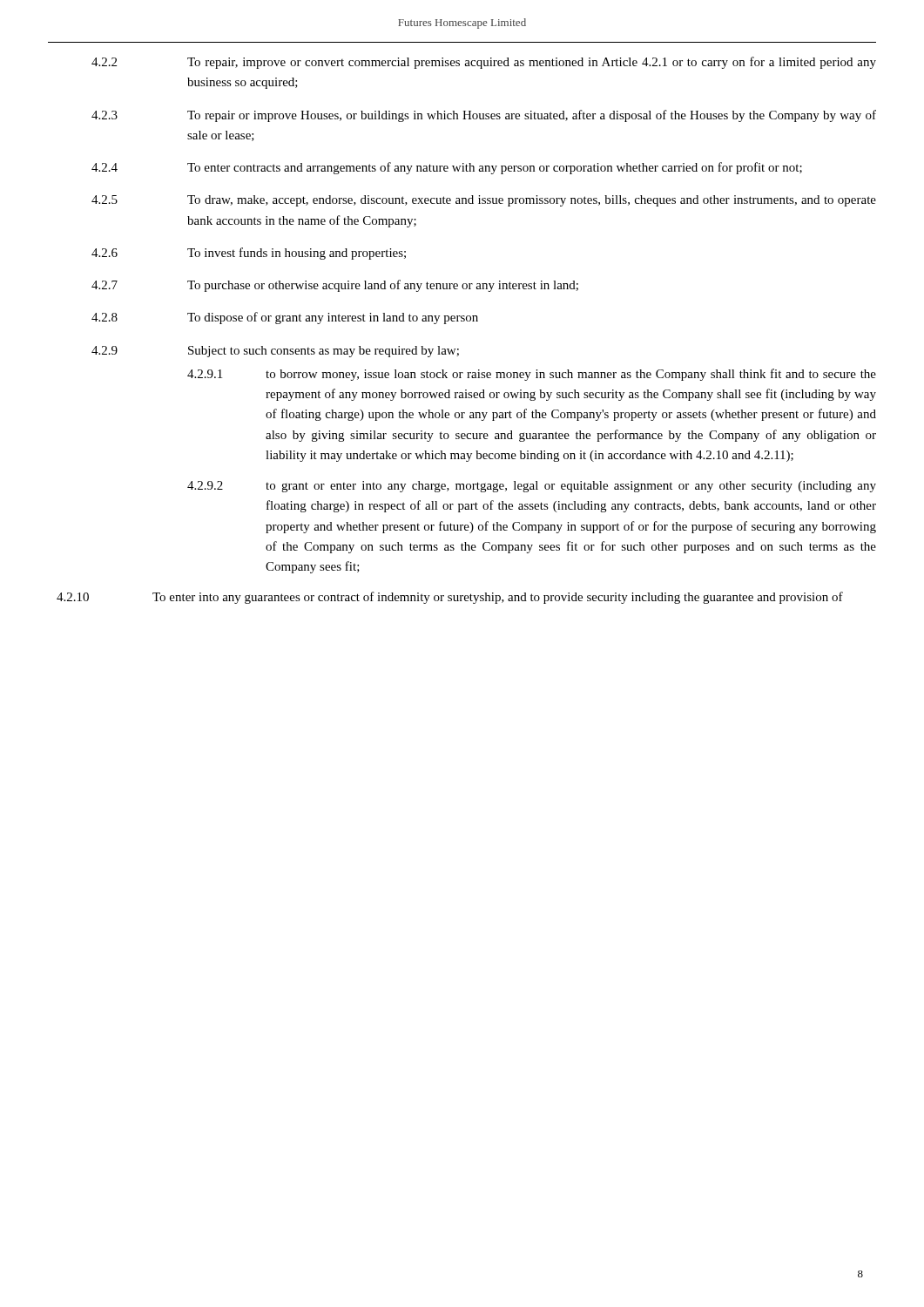Find the block starting "4.2.5 To draw, make, accept, endorse, discount, execute"
The width and height of the screenshot is (924, 1307).
[x=462, y=210]
